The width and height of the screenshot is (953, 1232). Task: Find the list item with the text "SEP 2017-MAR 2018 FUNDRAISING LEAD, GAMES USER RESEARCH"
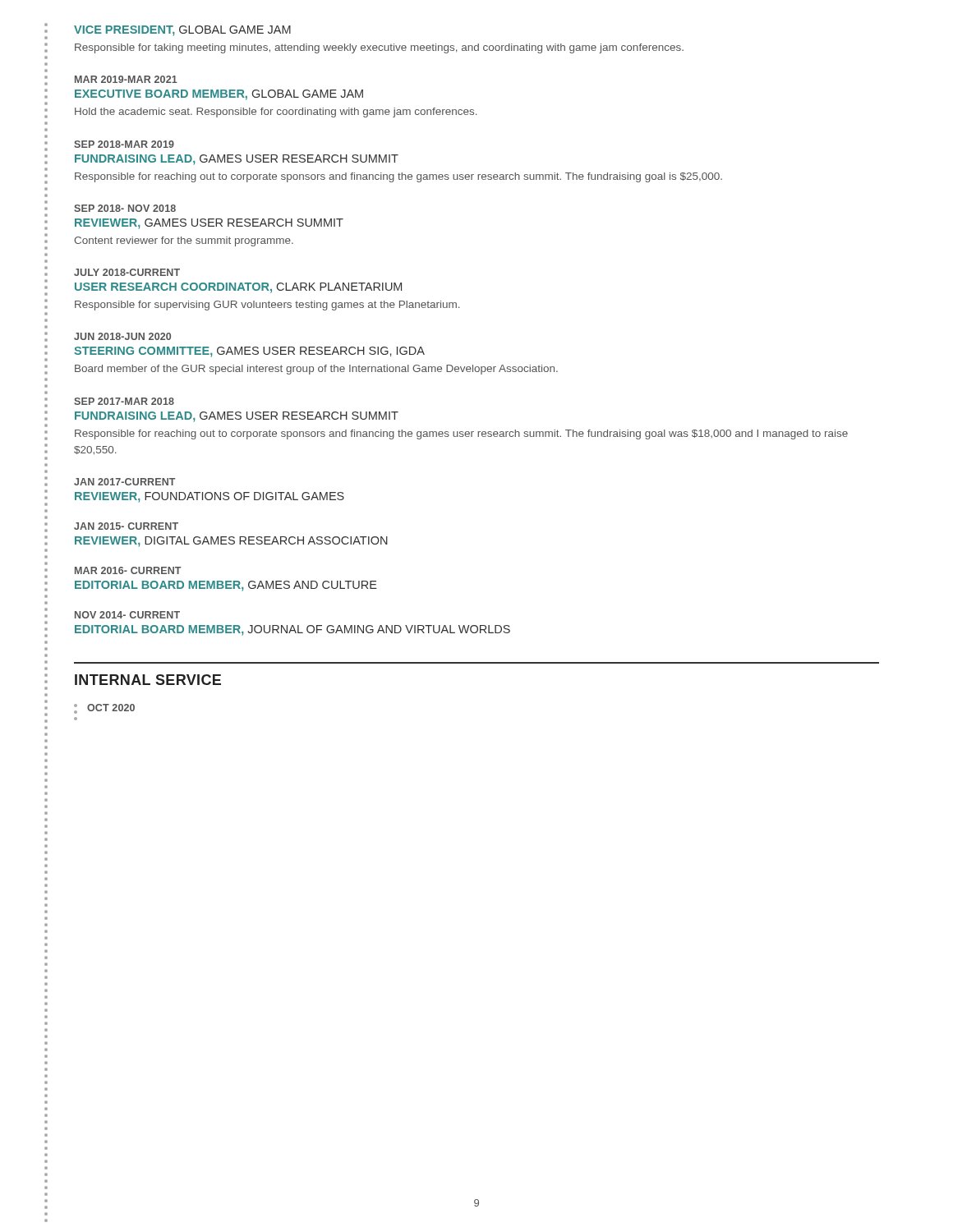(476, 427)
